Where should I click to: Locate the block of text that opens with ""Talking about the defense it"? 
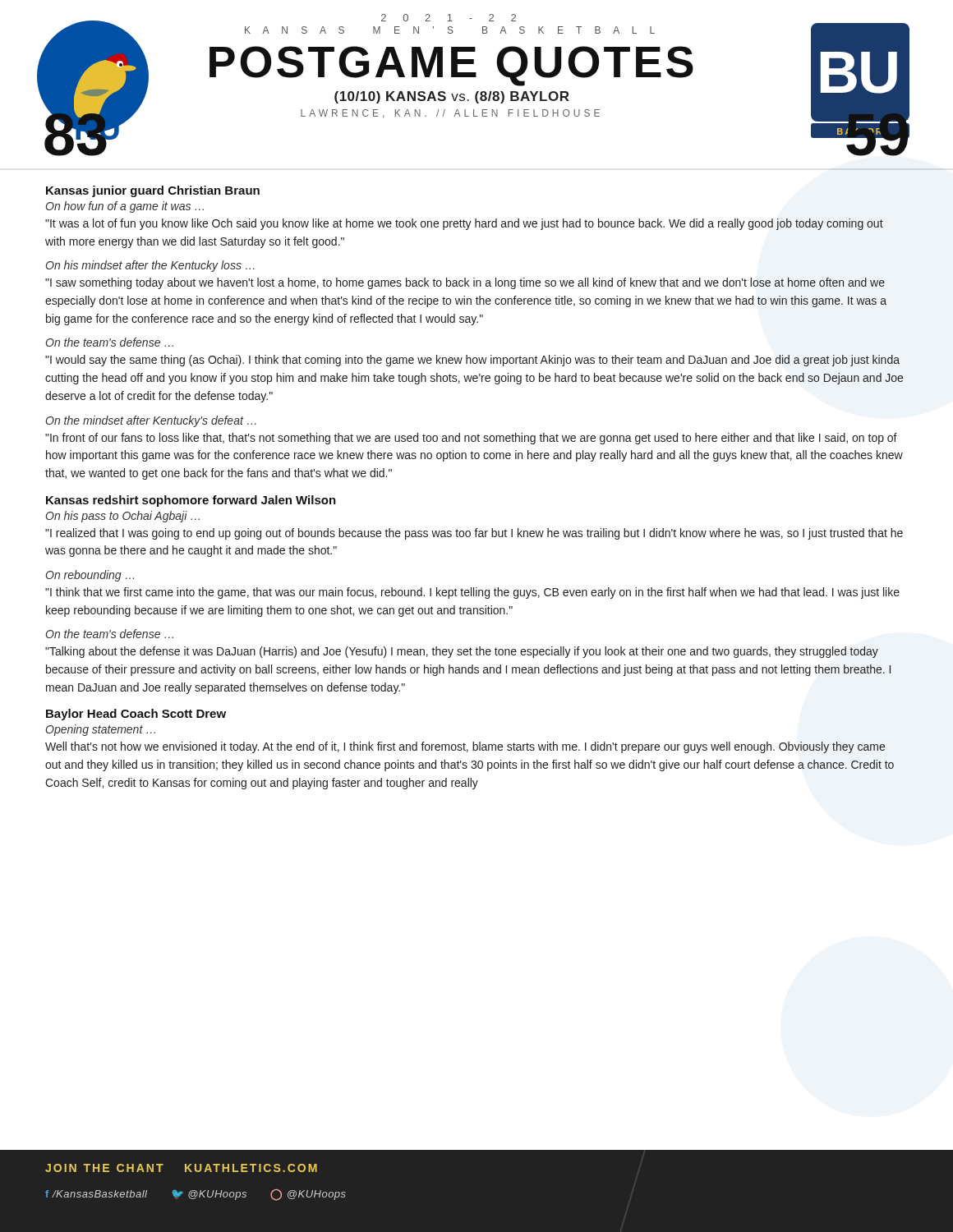[x=468, y=669]
